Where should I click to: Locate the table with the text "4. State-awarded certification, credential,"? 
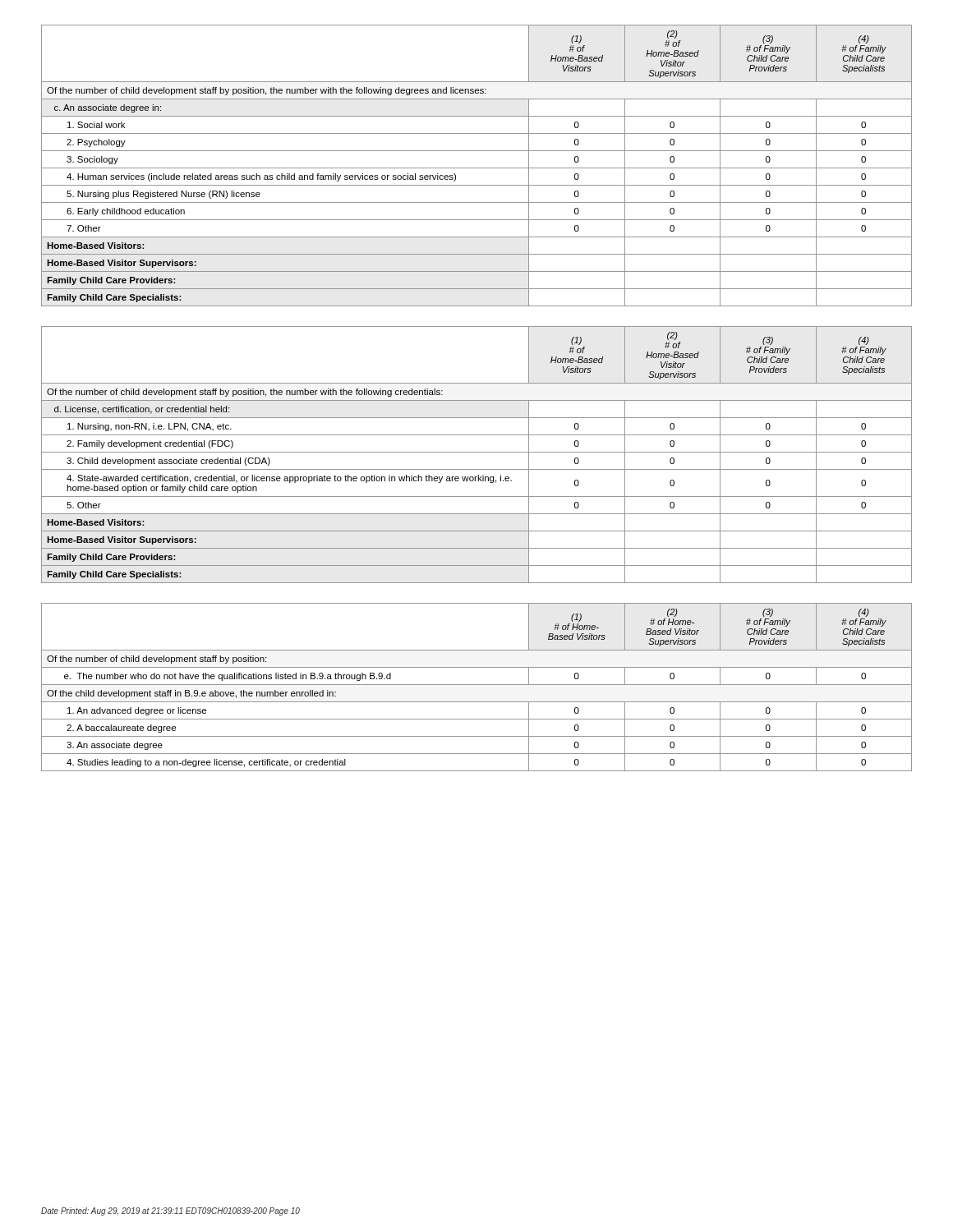pos(476,455)
